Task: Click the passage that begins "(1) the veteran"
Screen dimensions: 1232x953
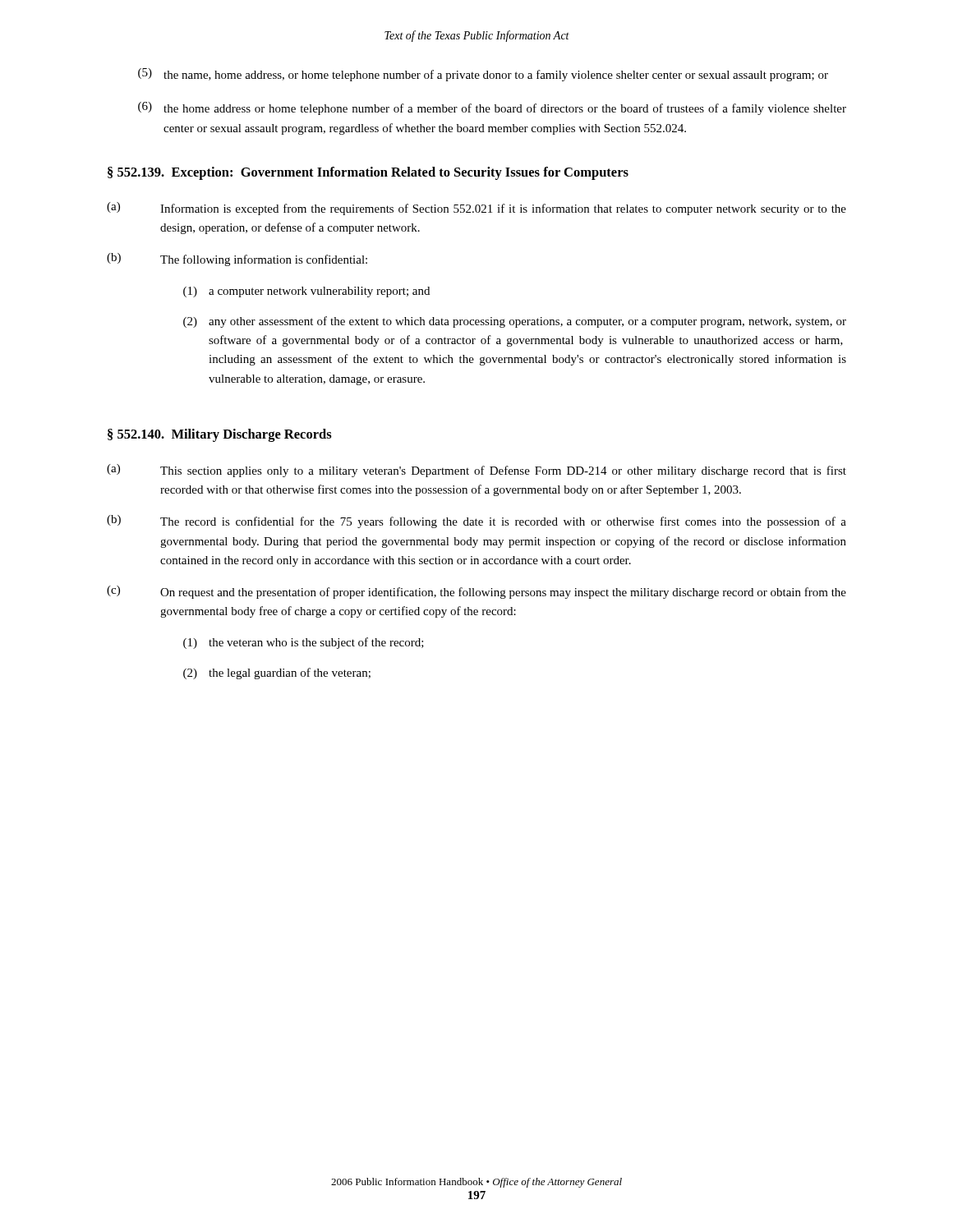Action: 304,643
